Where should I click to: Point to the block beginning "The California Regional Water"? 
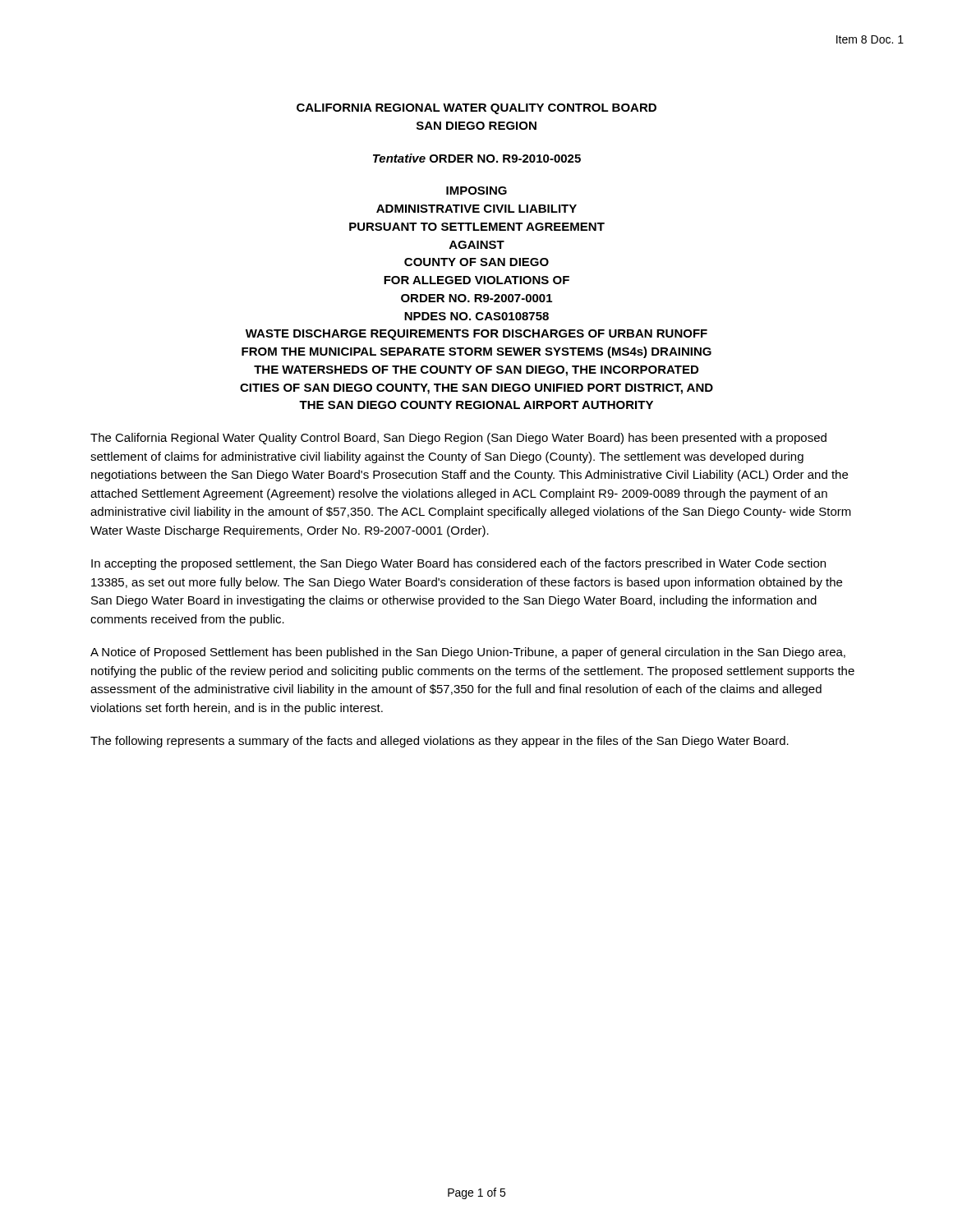pos(471,484)
